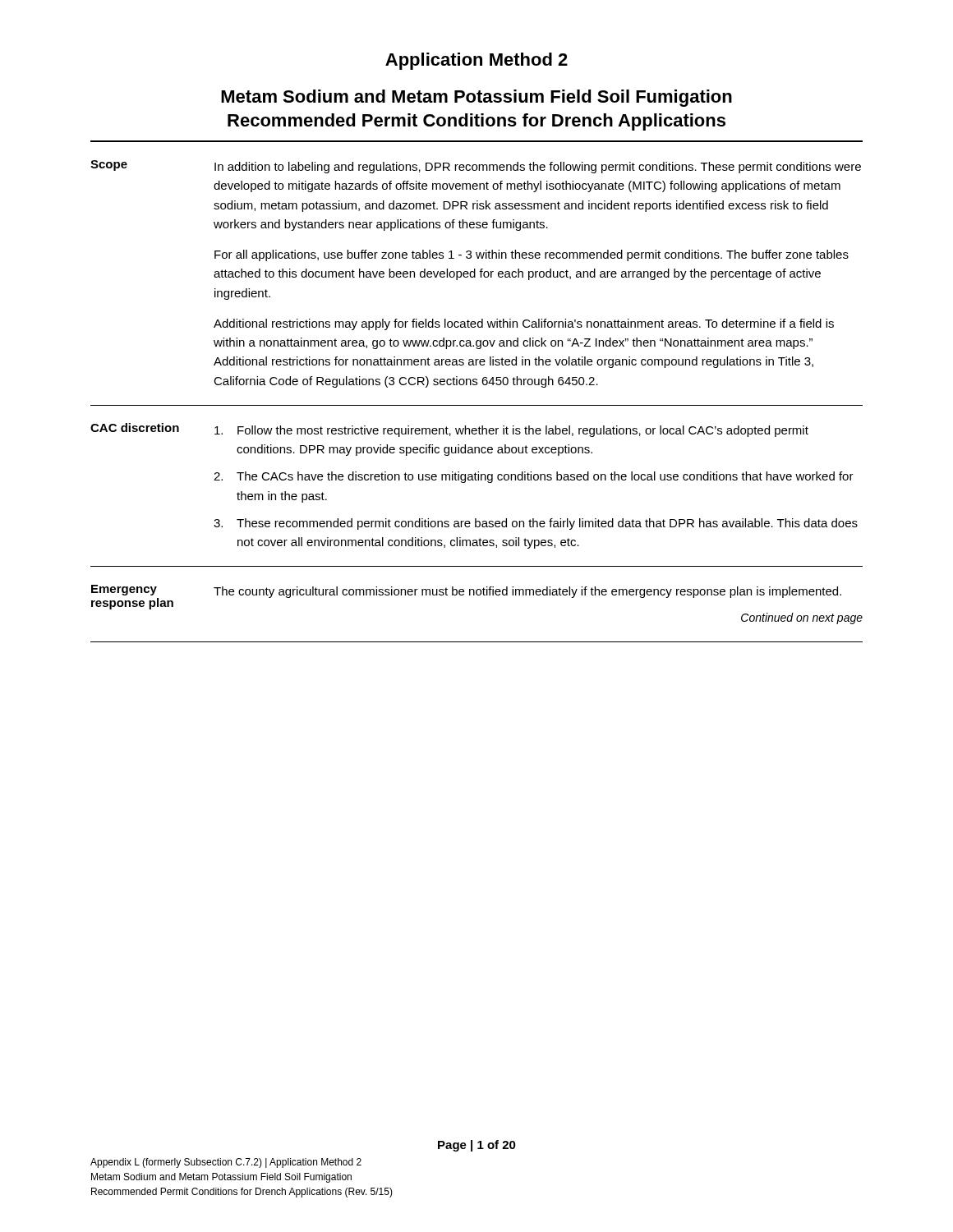Screen dimensions: 1232x953
Task: Locate the text that reads "Continued on next page"
Action: click(802, 617)
